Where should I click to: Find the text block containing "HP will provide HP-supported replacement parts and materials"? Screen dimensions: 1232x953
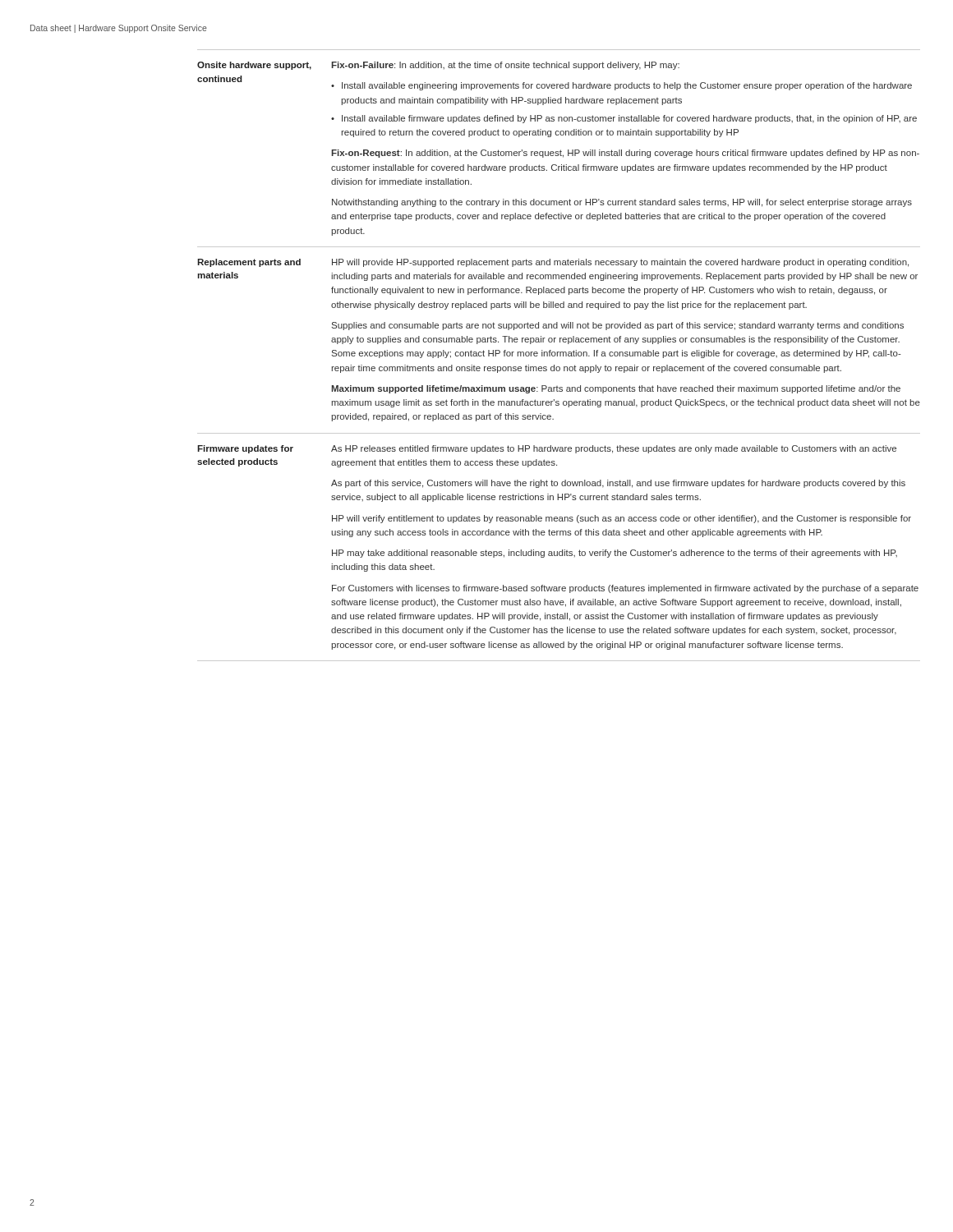(626, 340)
